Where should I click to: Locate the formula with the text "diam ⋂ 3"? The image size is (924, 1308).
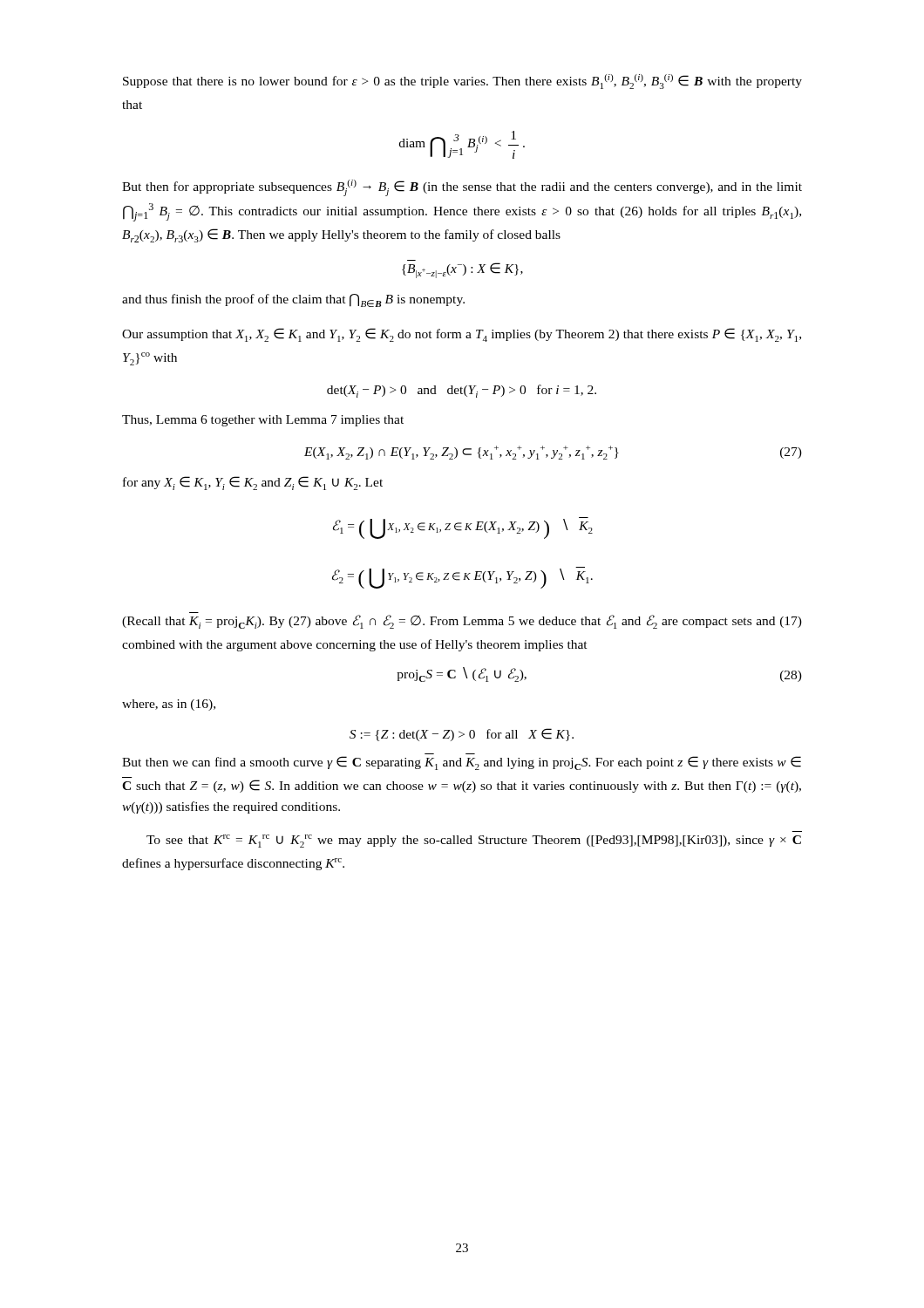click(x=462, y=145)
